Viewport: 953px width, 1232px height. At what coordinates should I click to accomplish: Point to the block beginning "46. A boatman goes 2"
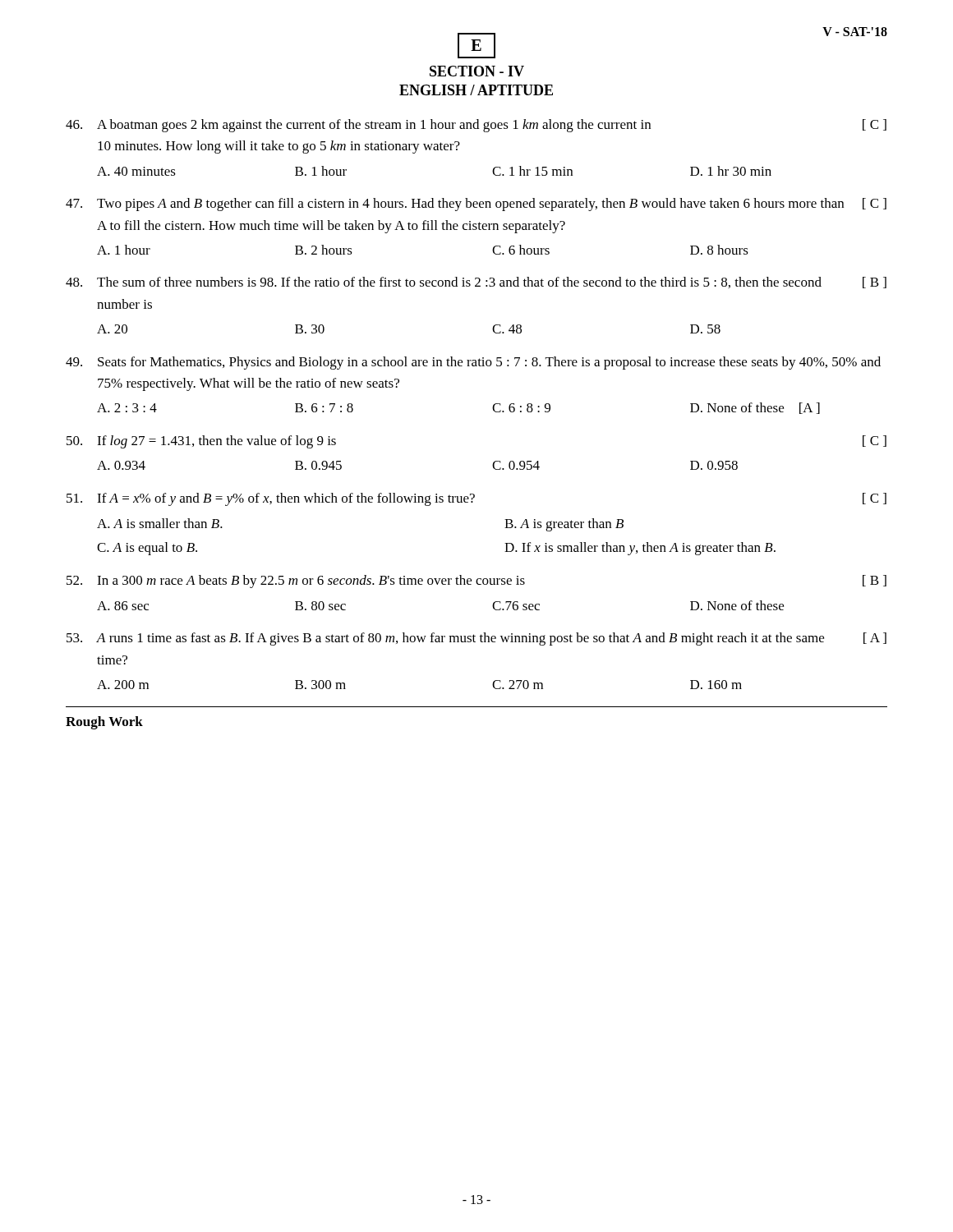coord(476,126)
